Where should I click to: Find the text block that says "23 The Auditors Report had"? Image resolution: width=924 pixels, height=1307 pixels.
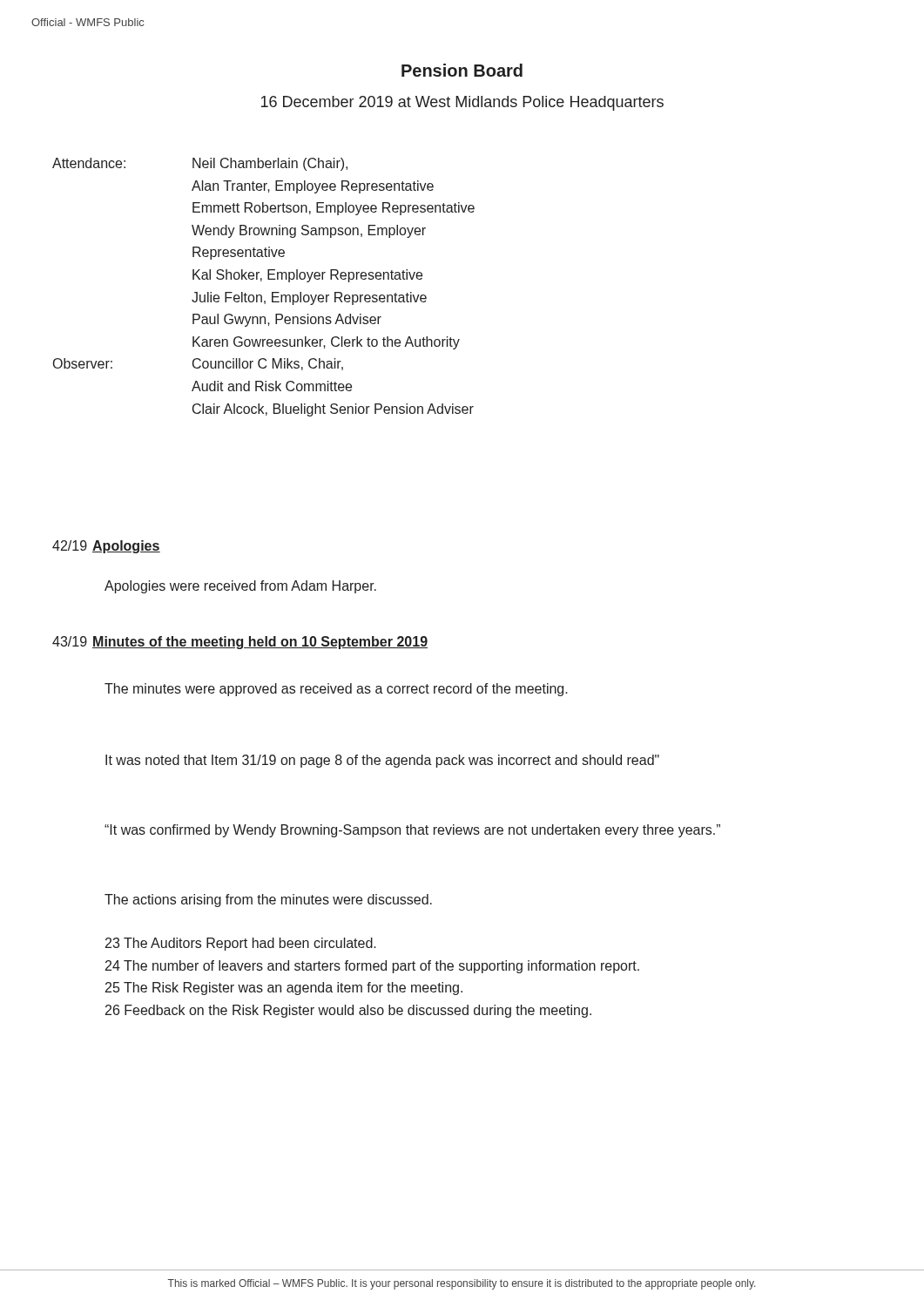372,977
